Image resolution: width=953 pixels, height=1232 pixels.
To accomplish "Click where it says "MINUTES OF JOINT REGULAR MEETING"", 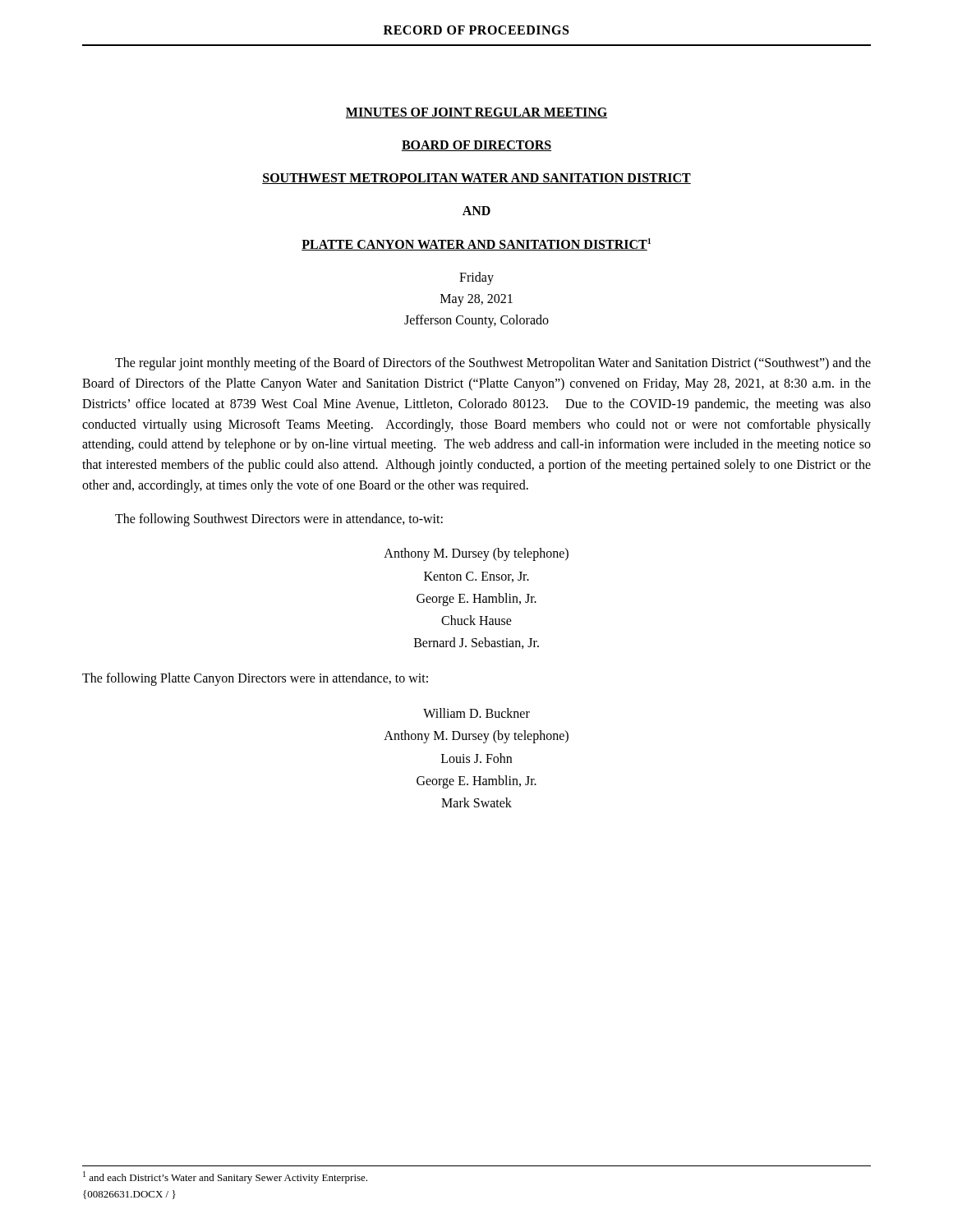I will click(x=476, y=112).
